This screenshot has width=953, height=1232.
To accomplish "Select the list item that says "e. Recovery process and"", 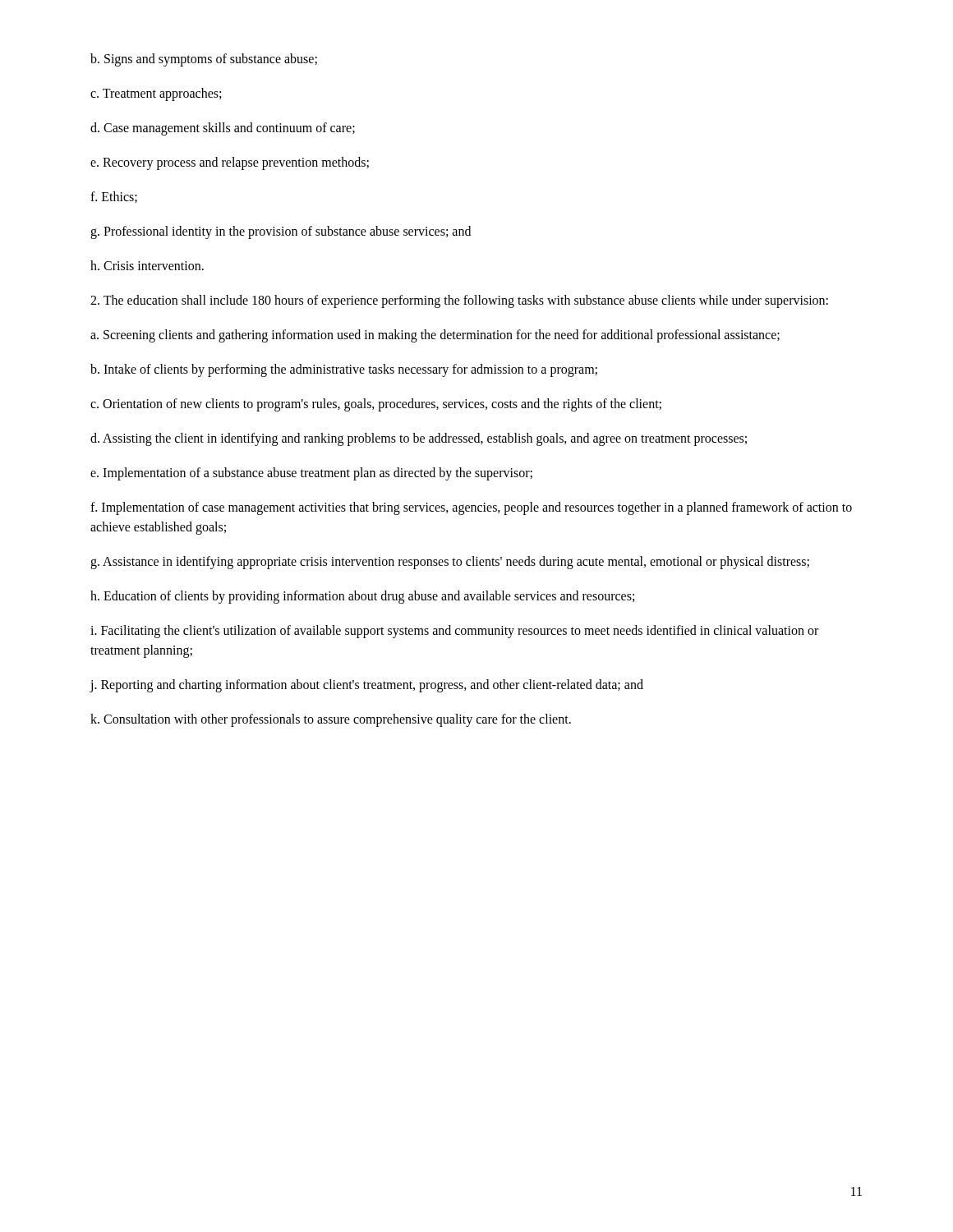I will tap(230, 162).
